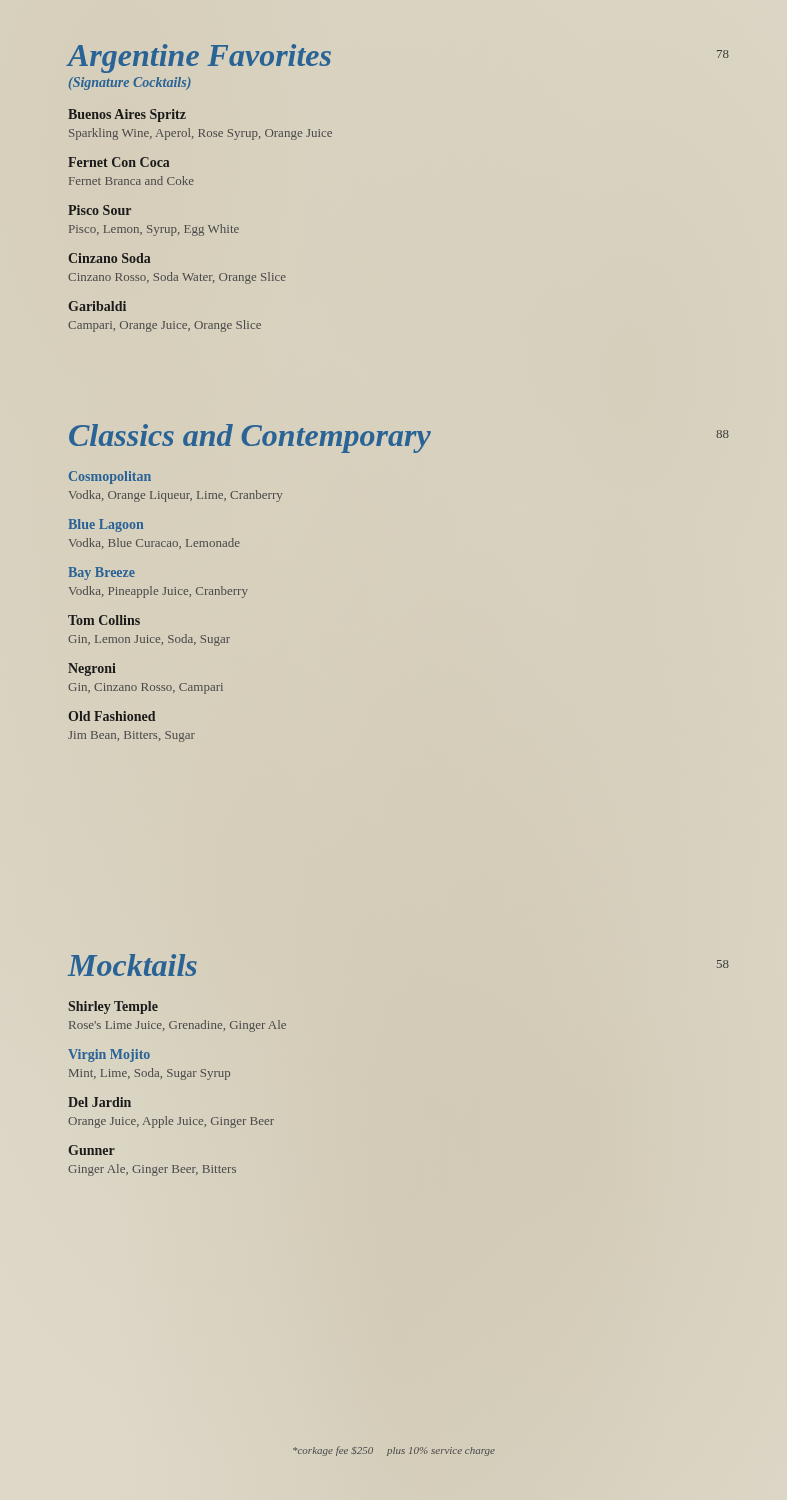Navigate to the text block starting "Buenos Aires Spritz Sparkling Wine, Aperol,"
787x1500 pixels.
(127, 116)
